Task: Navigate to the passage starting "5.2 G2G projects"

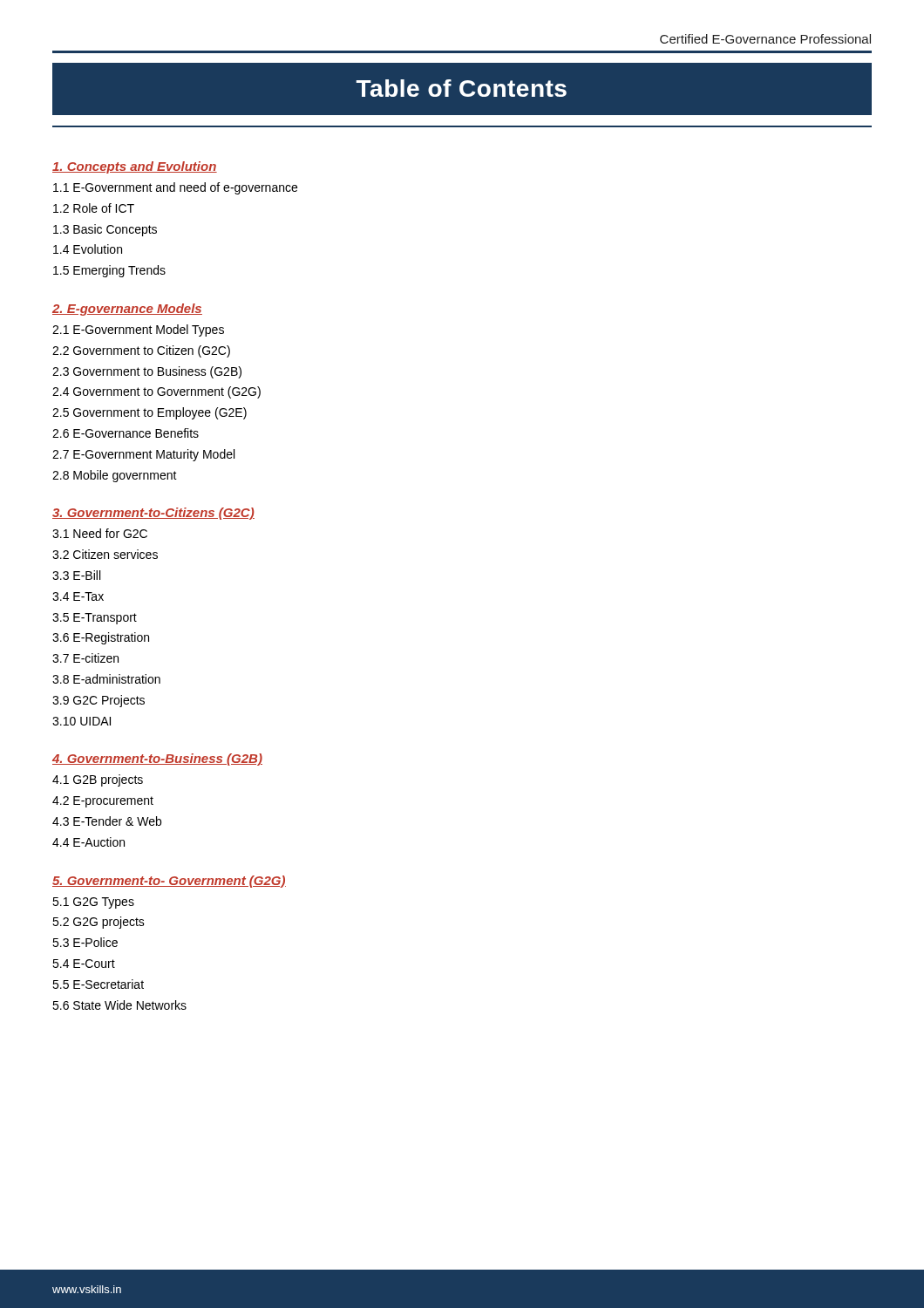Action: (98, 922)
